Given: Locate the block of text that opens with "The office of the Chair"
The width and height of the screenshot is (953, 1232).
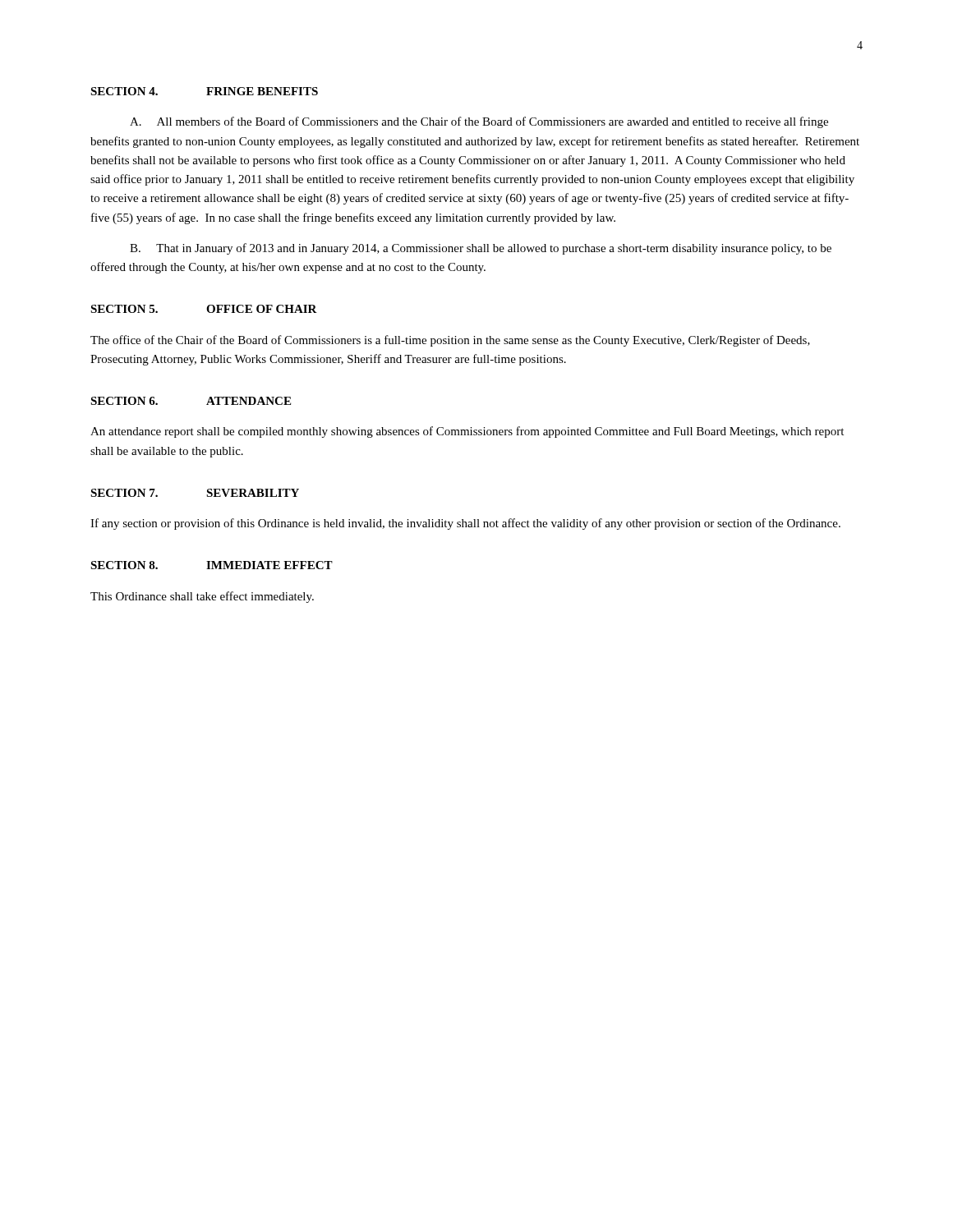Looking at the screenshot, I should coord(450,349).
